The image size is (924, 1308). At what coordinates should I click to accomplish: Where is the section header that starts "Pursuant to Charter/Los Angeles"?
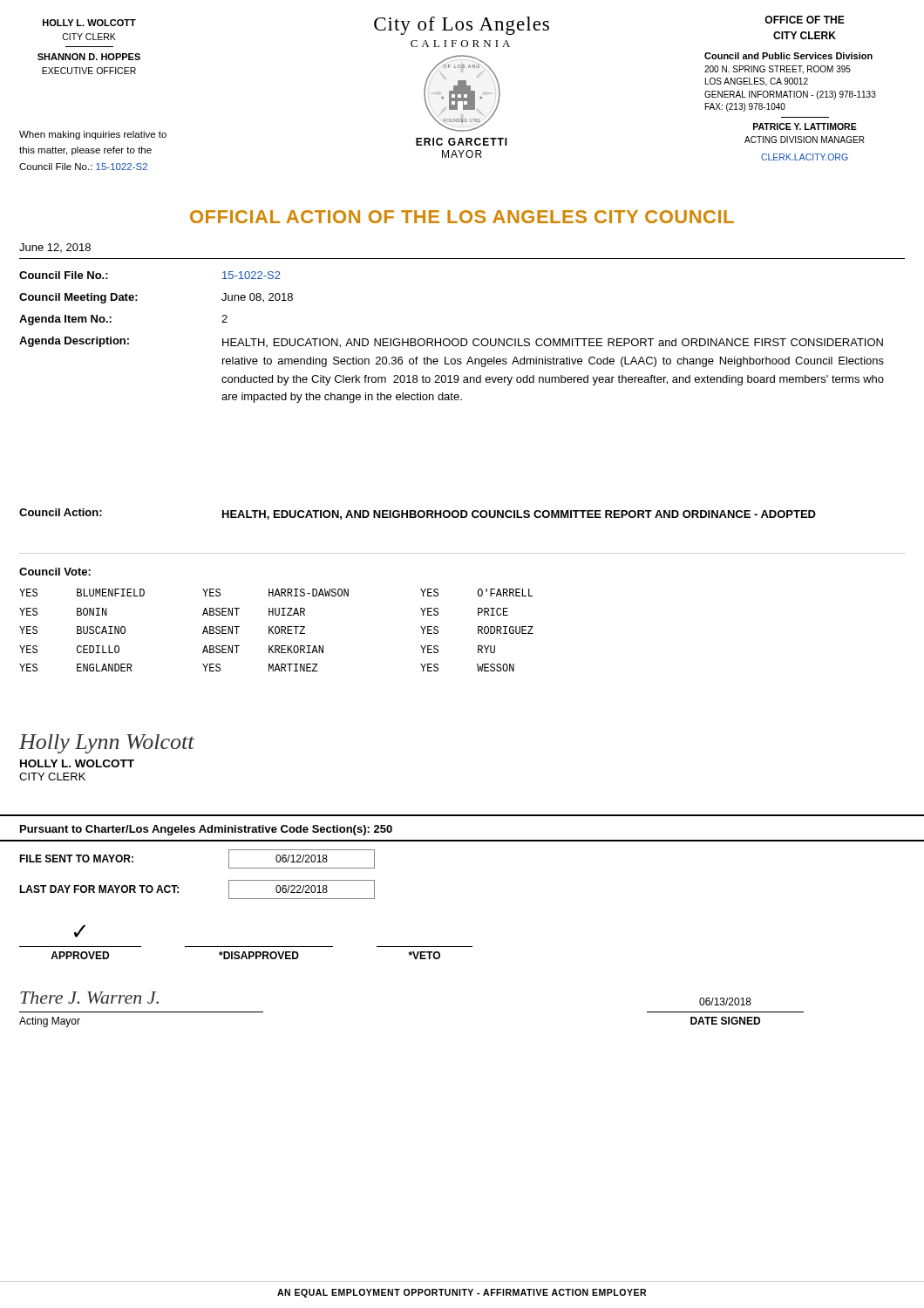click(x=206, y=829)
